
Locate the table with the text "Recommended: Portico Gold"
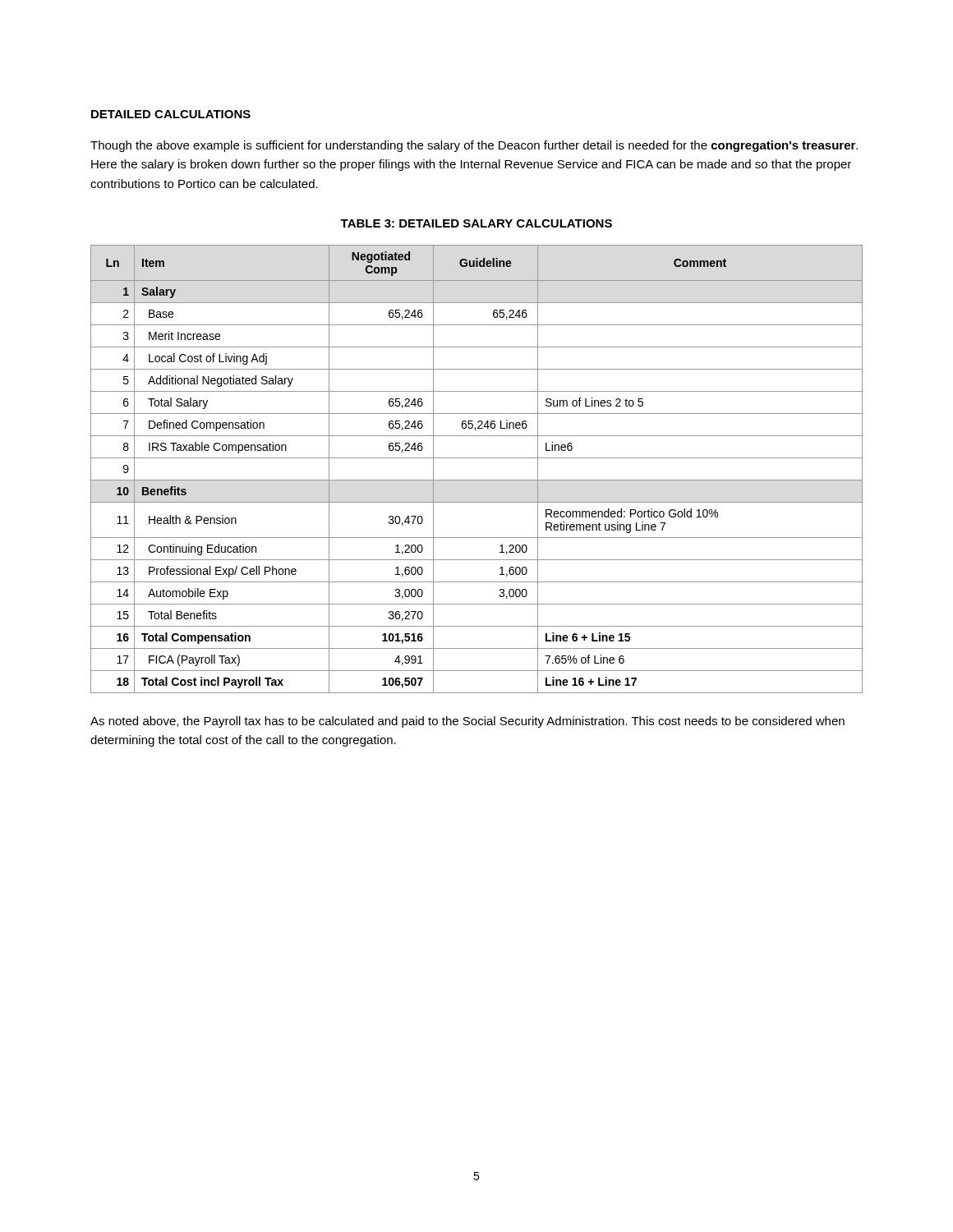476,469
